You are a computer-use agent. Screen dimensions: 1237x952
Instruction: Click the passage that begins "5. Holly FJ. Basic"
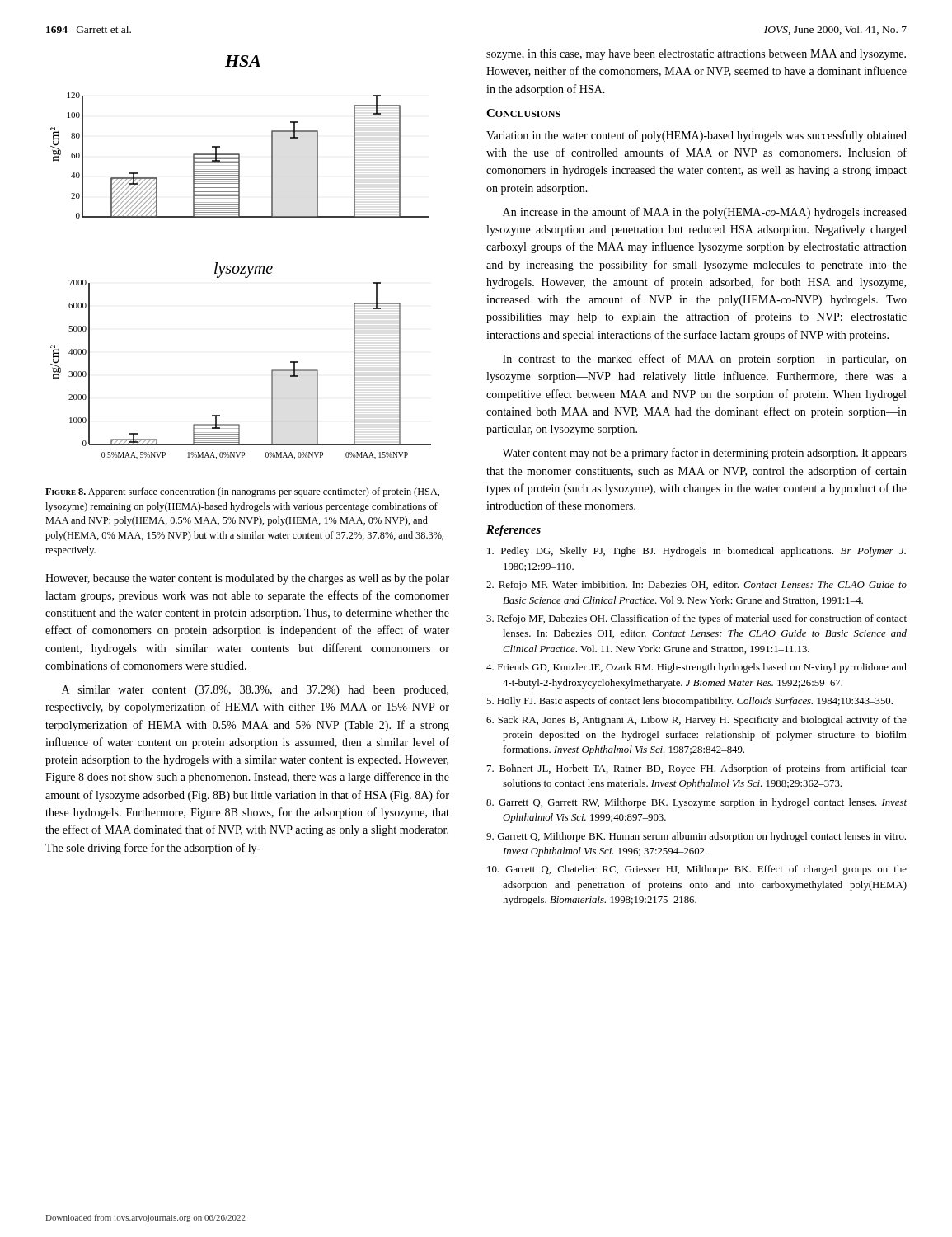click(x=690, y=701)
